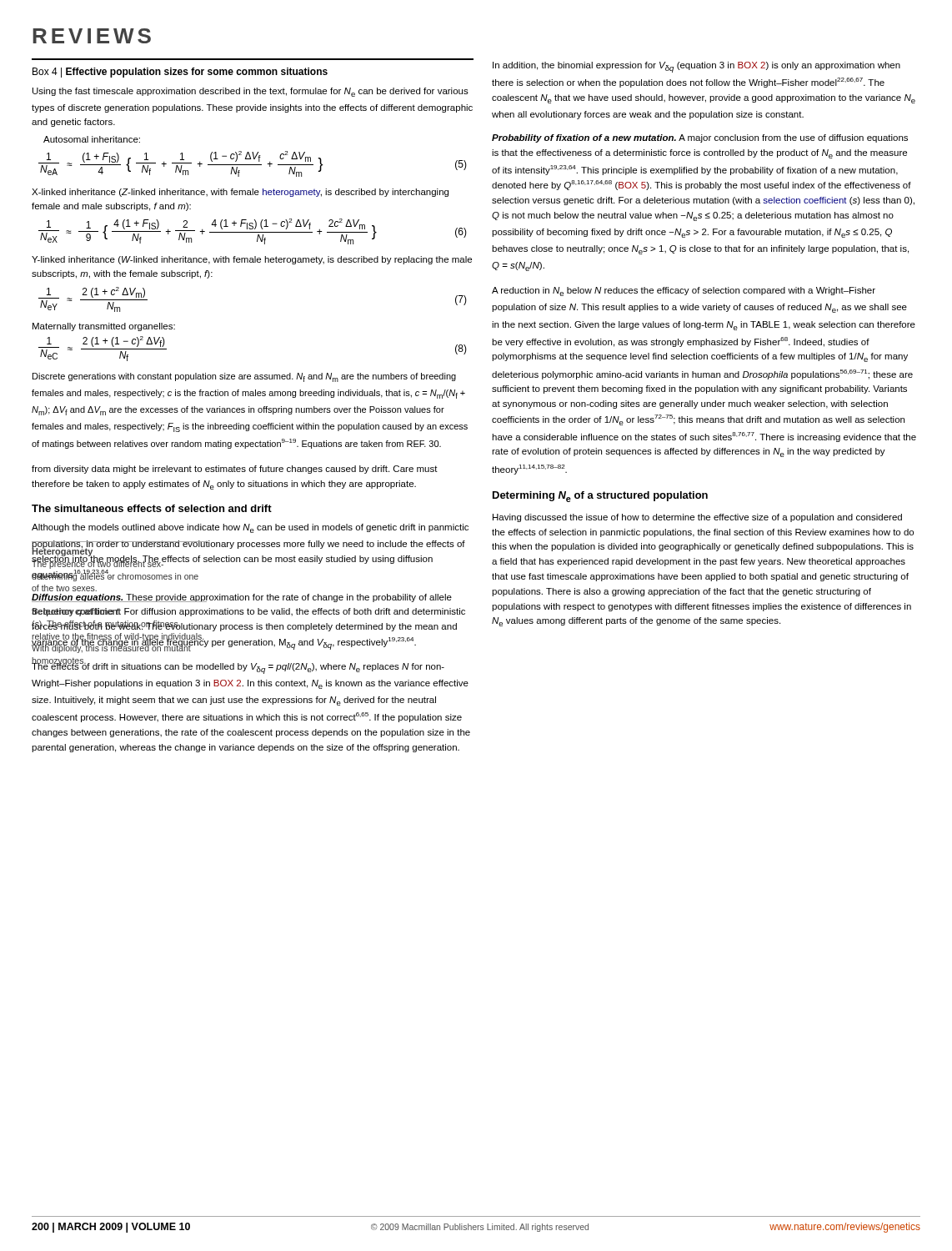Click on the text starting "Maternally transmitted organelles:"
Screen dimensions: 1251x952
[104, 326]
